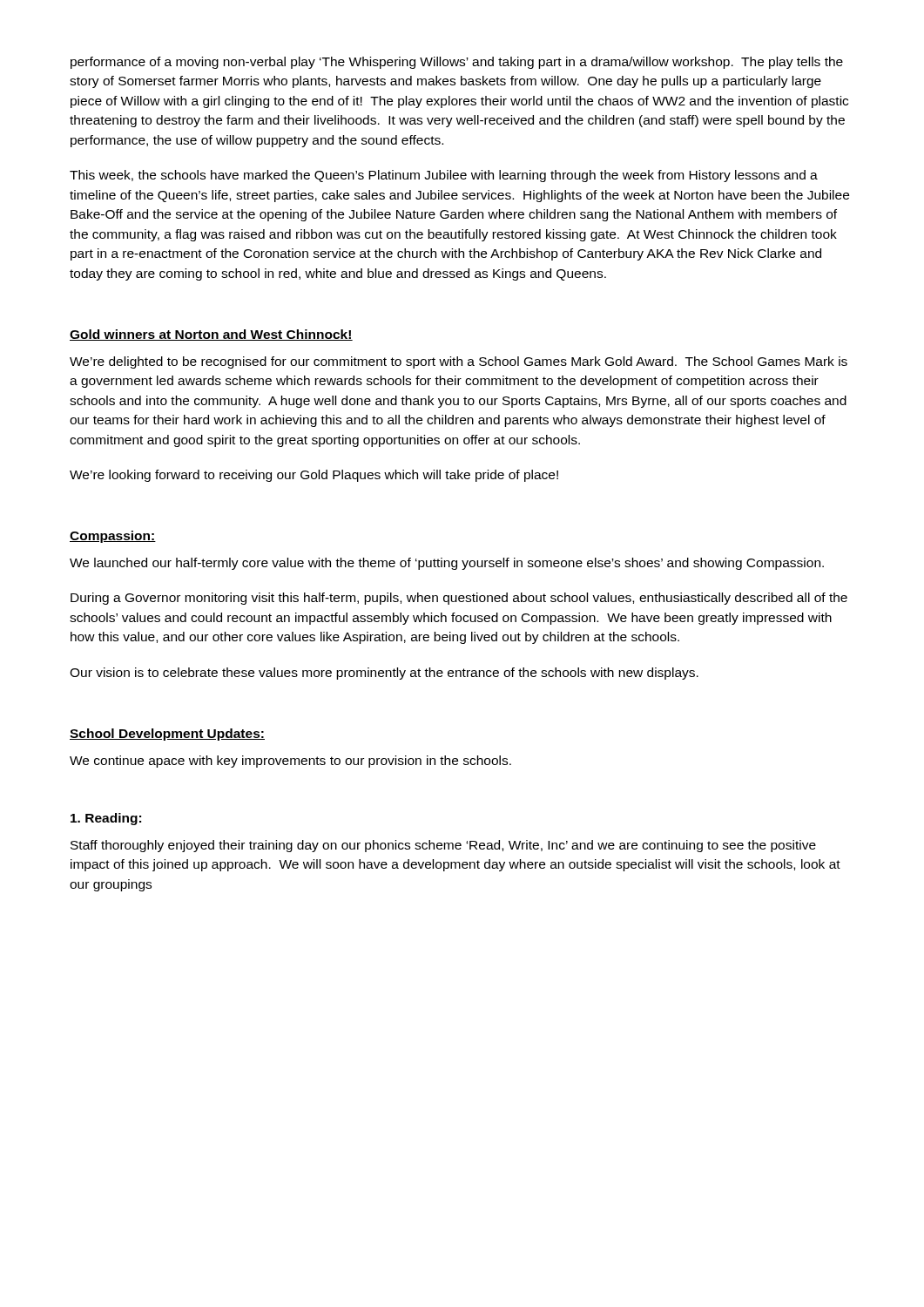Viewport: 924px width, 1307px height.
Task: Click on the text block that says "Staff thoroughly enjoyed"
Action: click(455, 864)
